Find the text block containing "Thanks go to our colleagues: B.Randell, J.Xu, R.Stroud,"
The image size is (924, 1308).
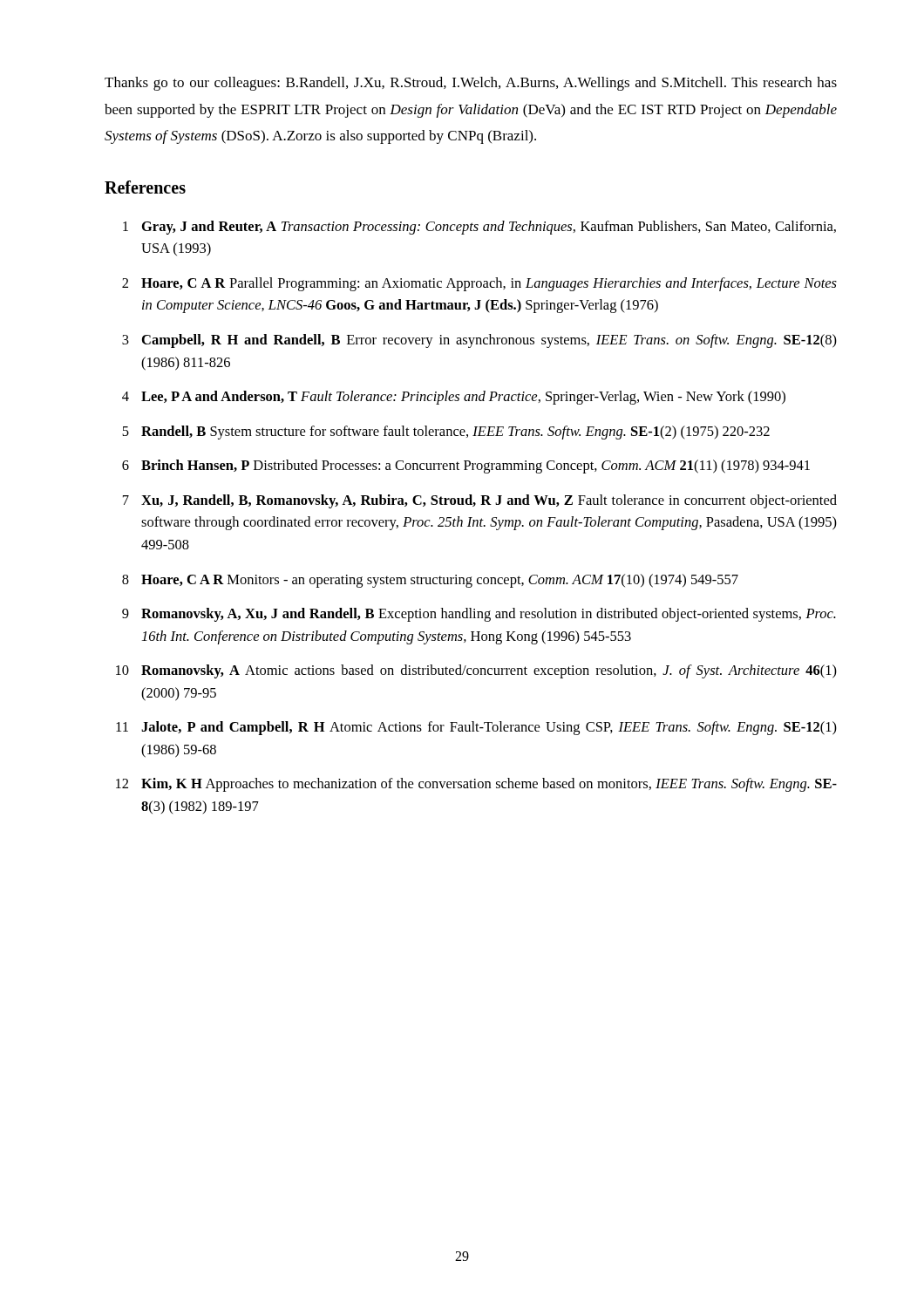click(471, 109)
